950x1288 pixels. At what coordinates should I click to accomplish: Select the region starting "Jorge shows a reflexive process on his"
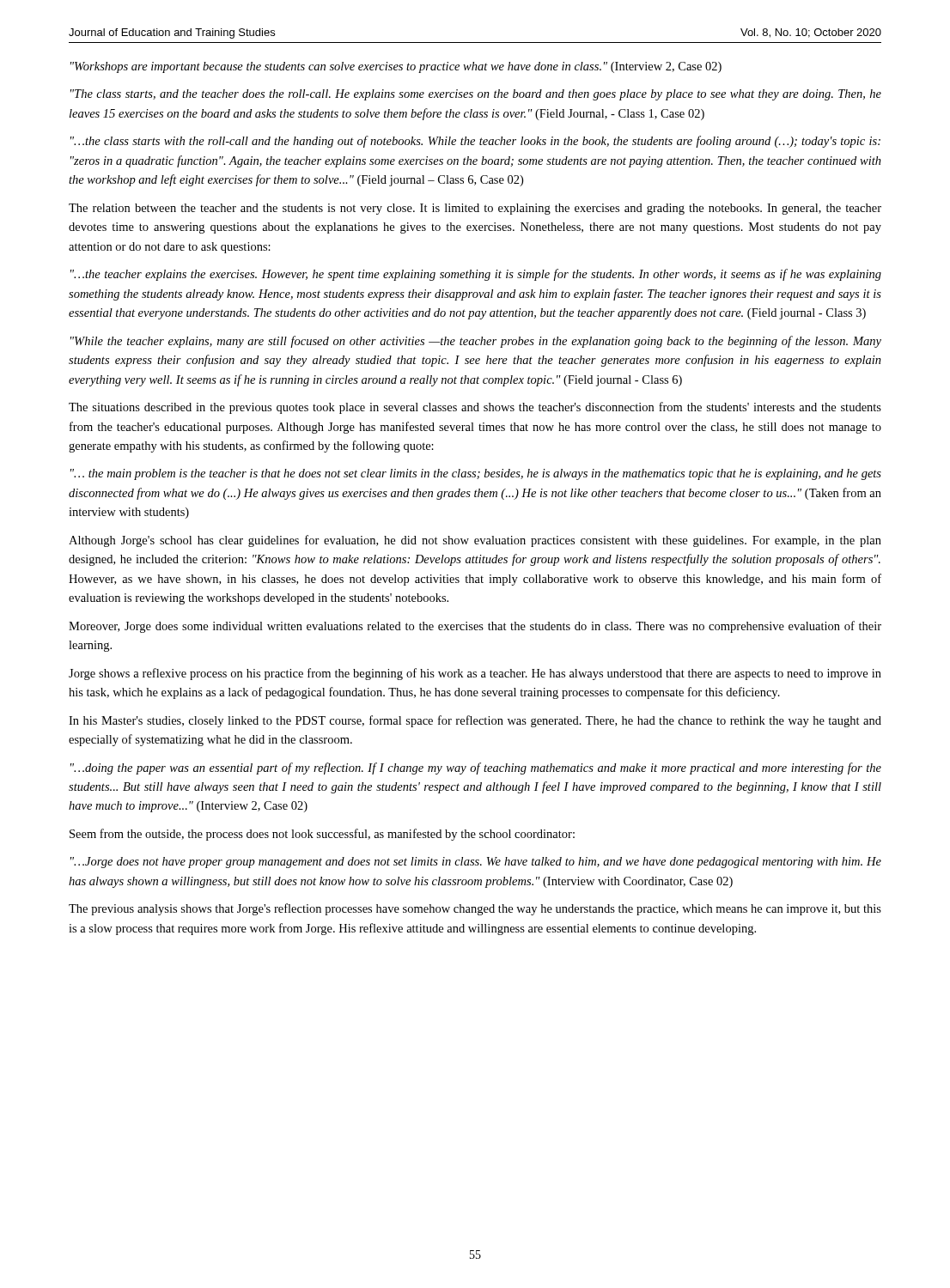click(475, 683)
